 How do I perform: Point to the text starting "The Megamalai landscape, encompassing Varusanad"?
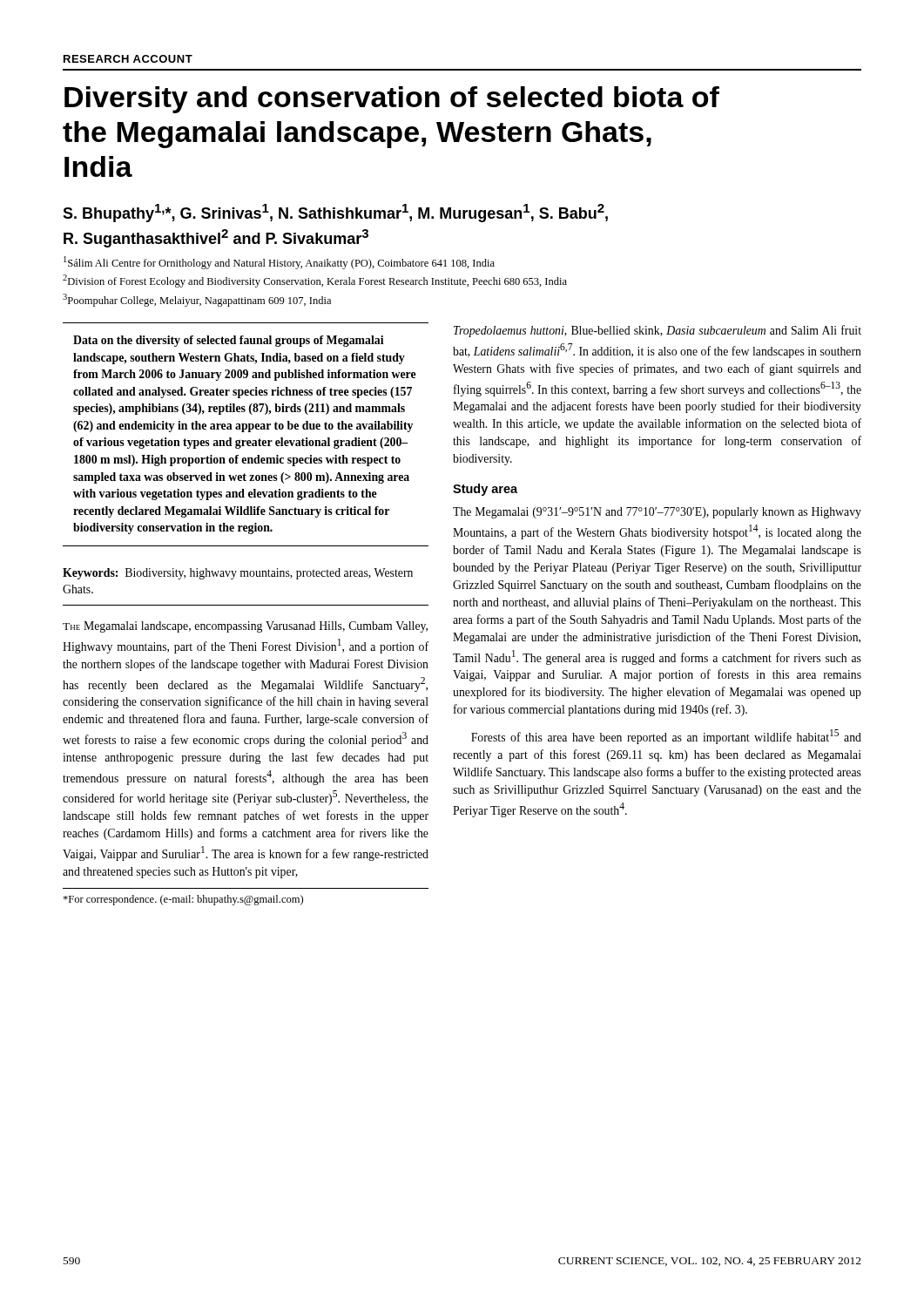[x=246, y=749]
